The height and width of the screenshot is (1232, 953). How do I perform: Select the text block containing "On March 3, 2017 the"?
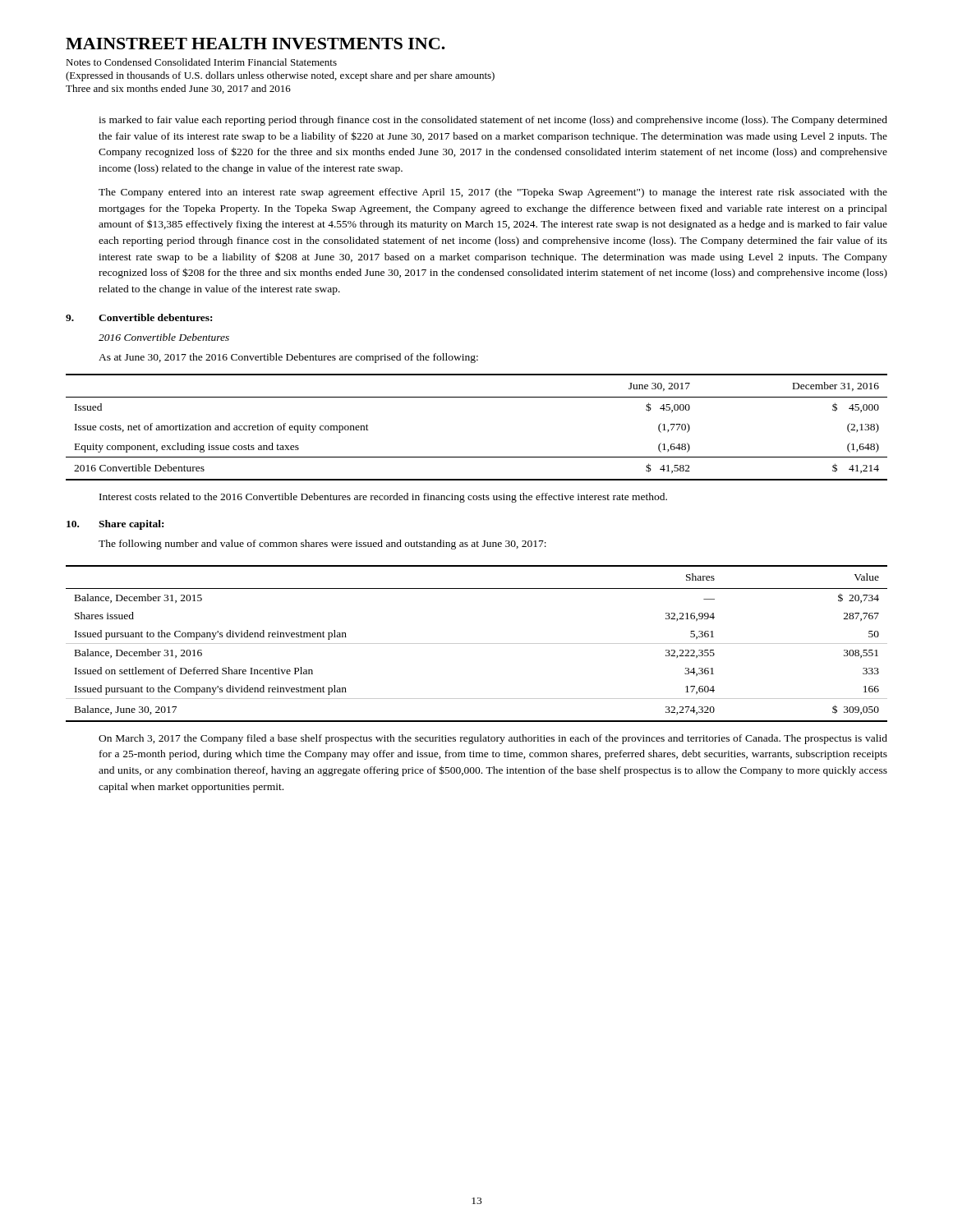tap(493, 762)
